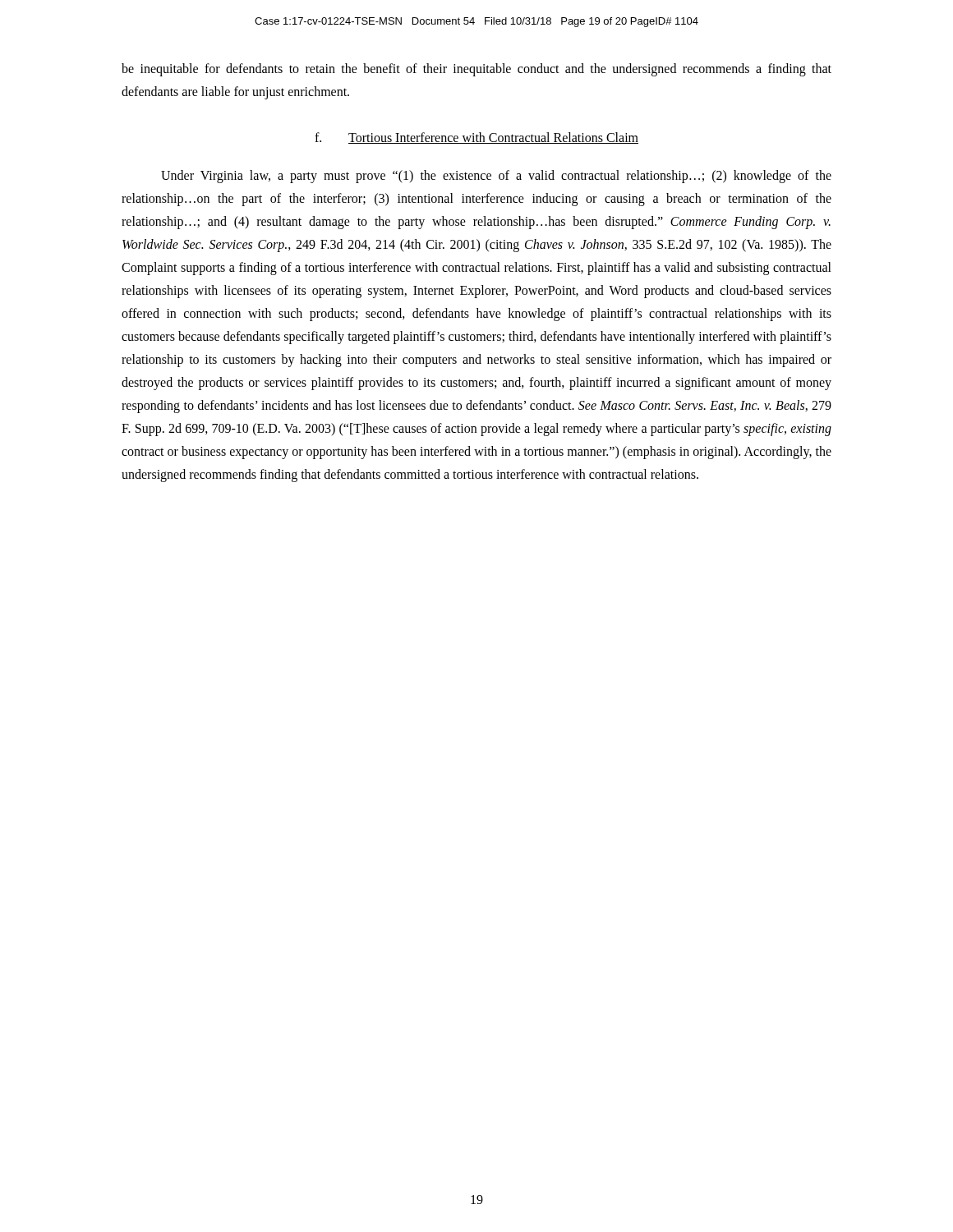Select the section header that says "f. Tortious Interference"
The height and width of the screenshot is (1232, 953).
476,138
